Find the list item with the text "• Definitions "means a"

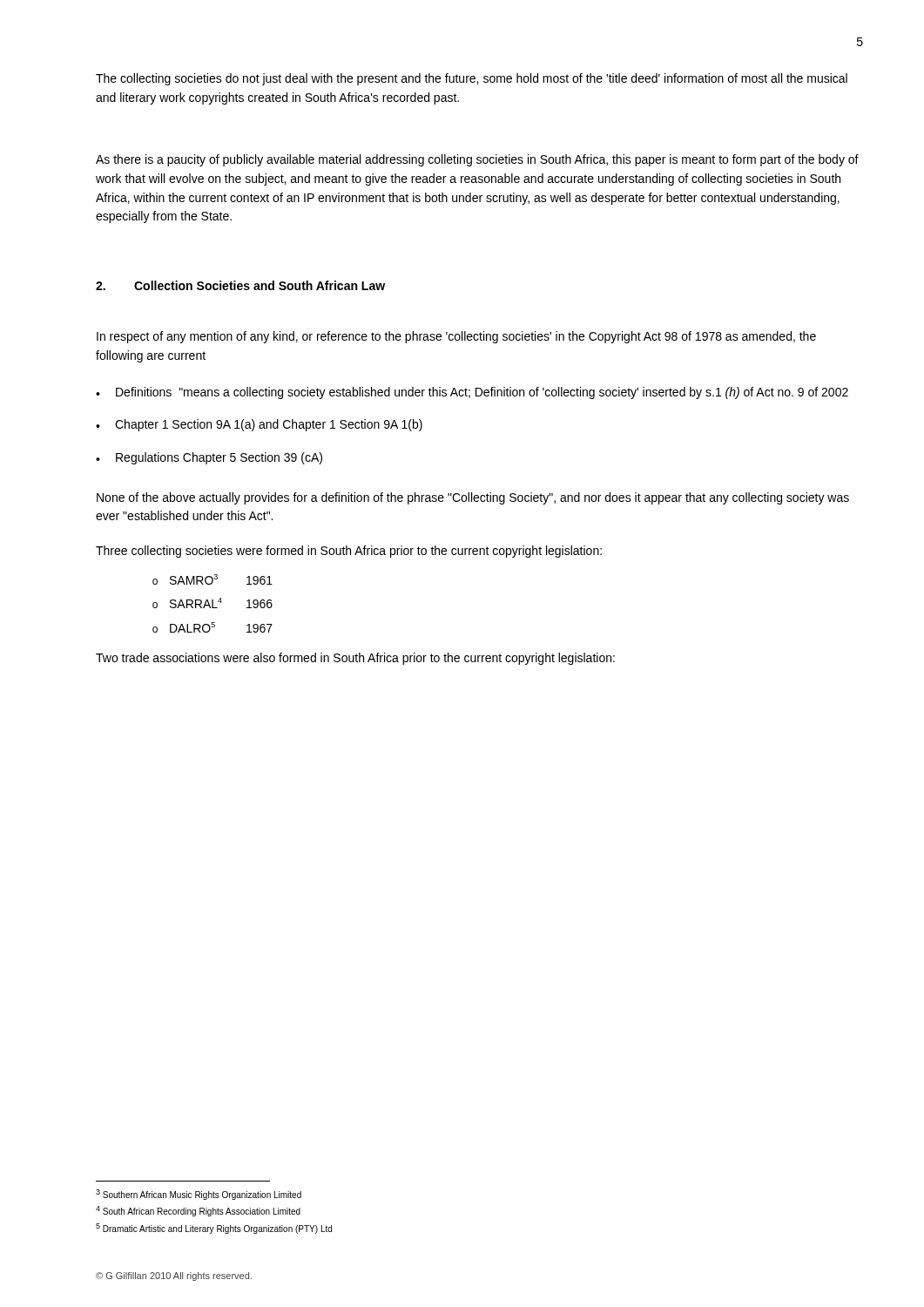click(x=472, y=393)
